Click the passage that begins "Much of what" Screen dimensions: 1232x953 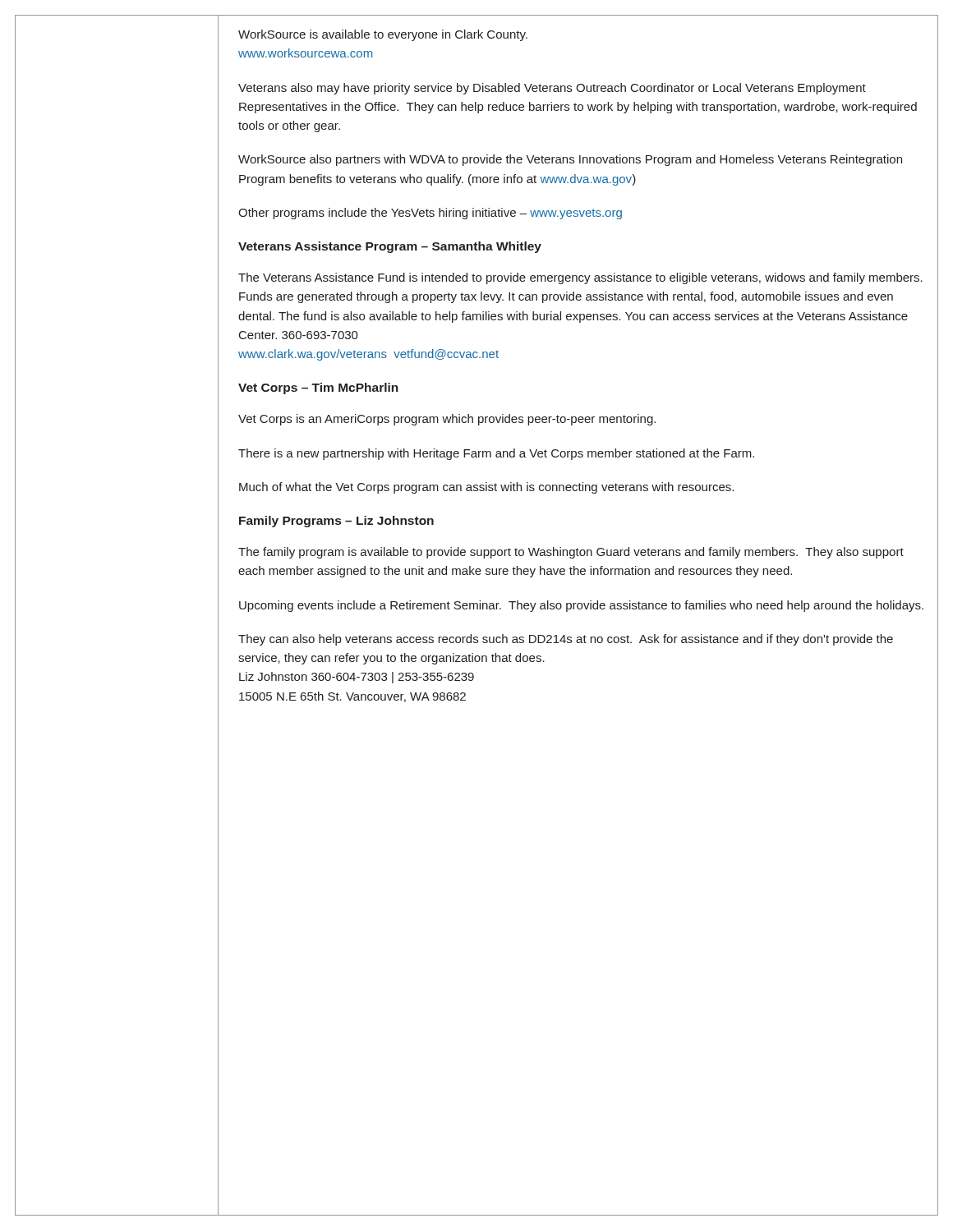click(487, 486)
